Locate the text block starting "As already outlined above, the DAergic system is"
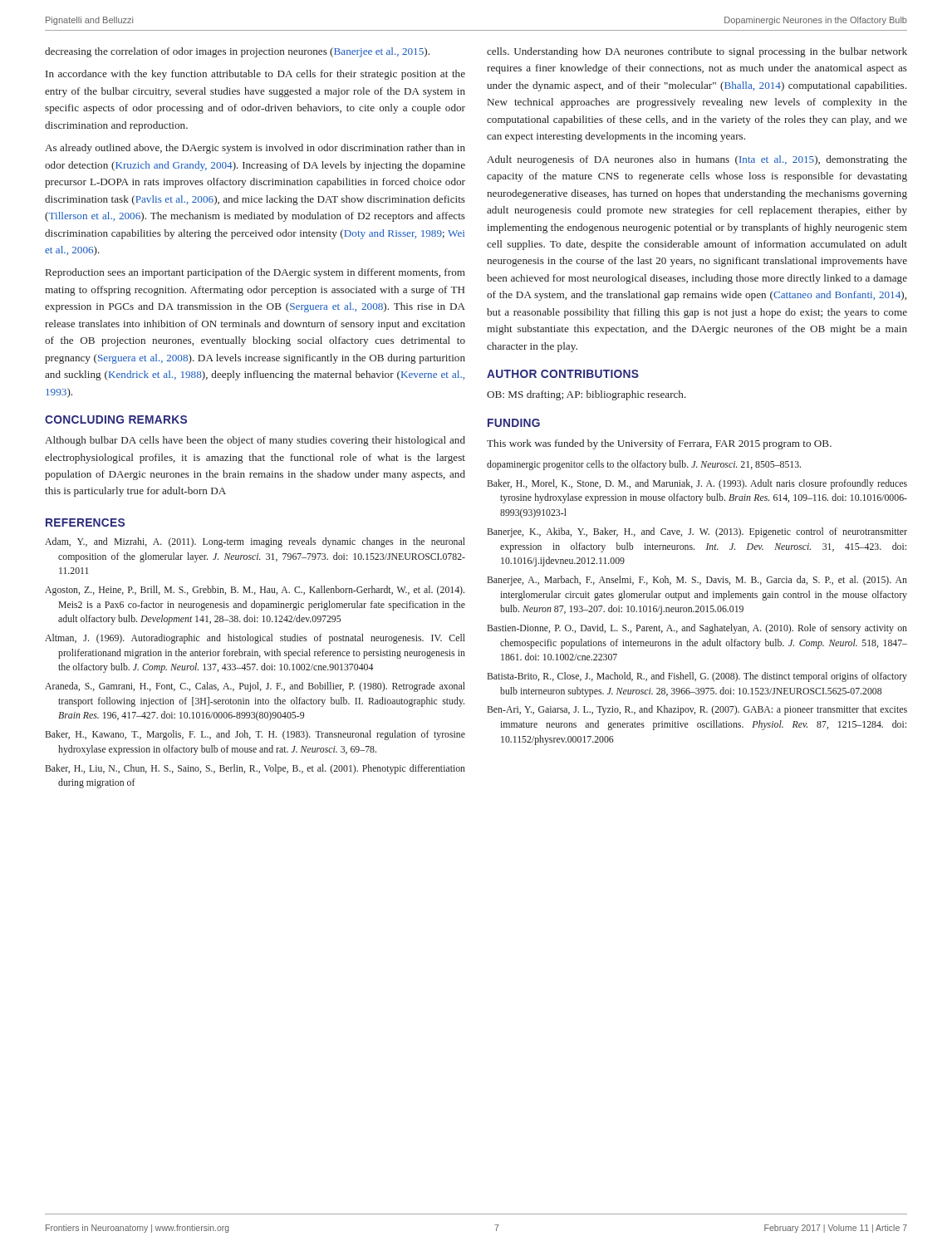The height and width of the screenshot is (1246, 952). pyautogui.click(x=255, y=199)
